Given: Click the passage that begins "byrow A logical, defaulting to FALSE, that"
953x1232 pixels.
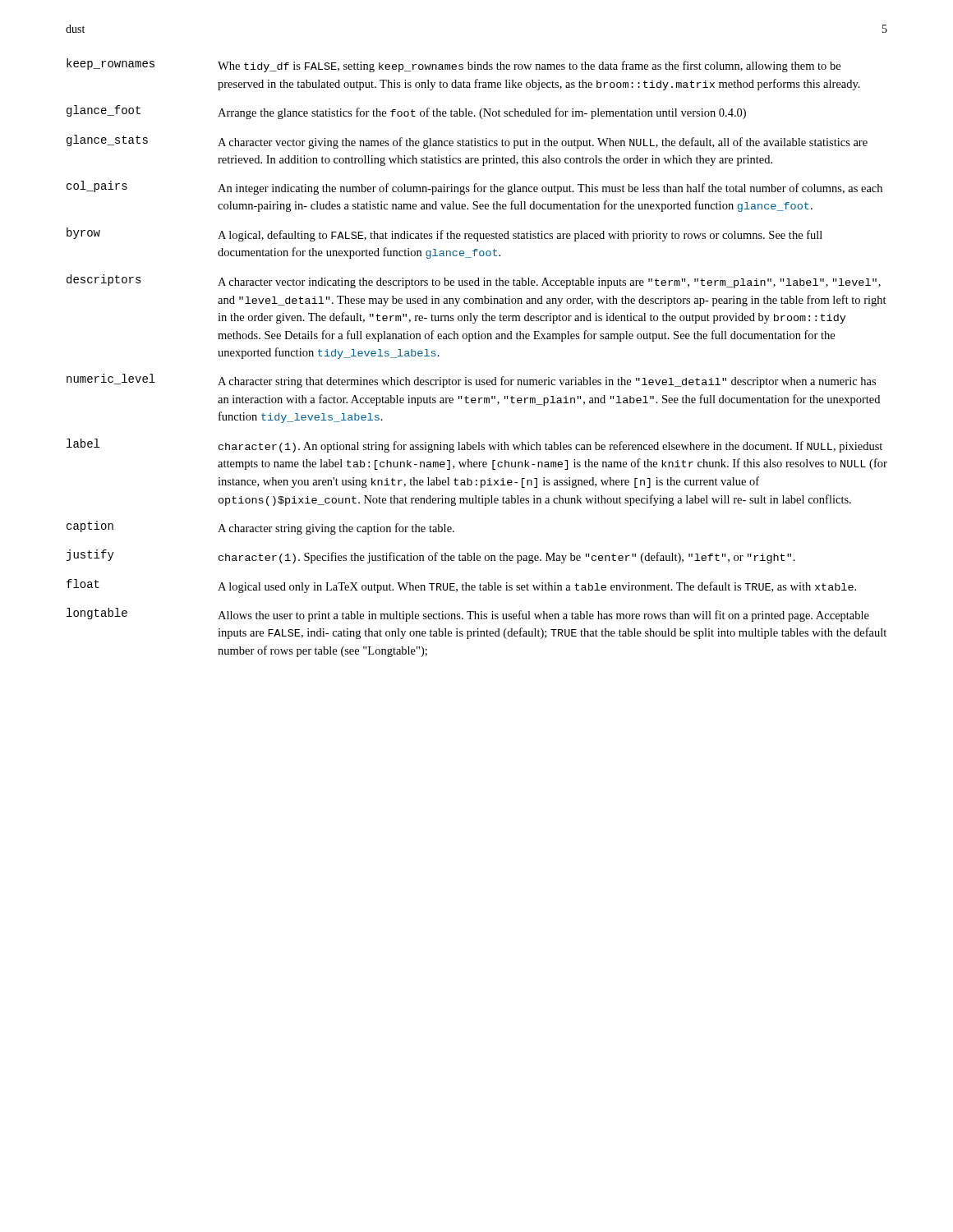Looking at the screenshot, I should point(476,244).
